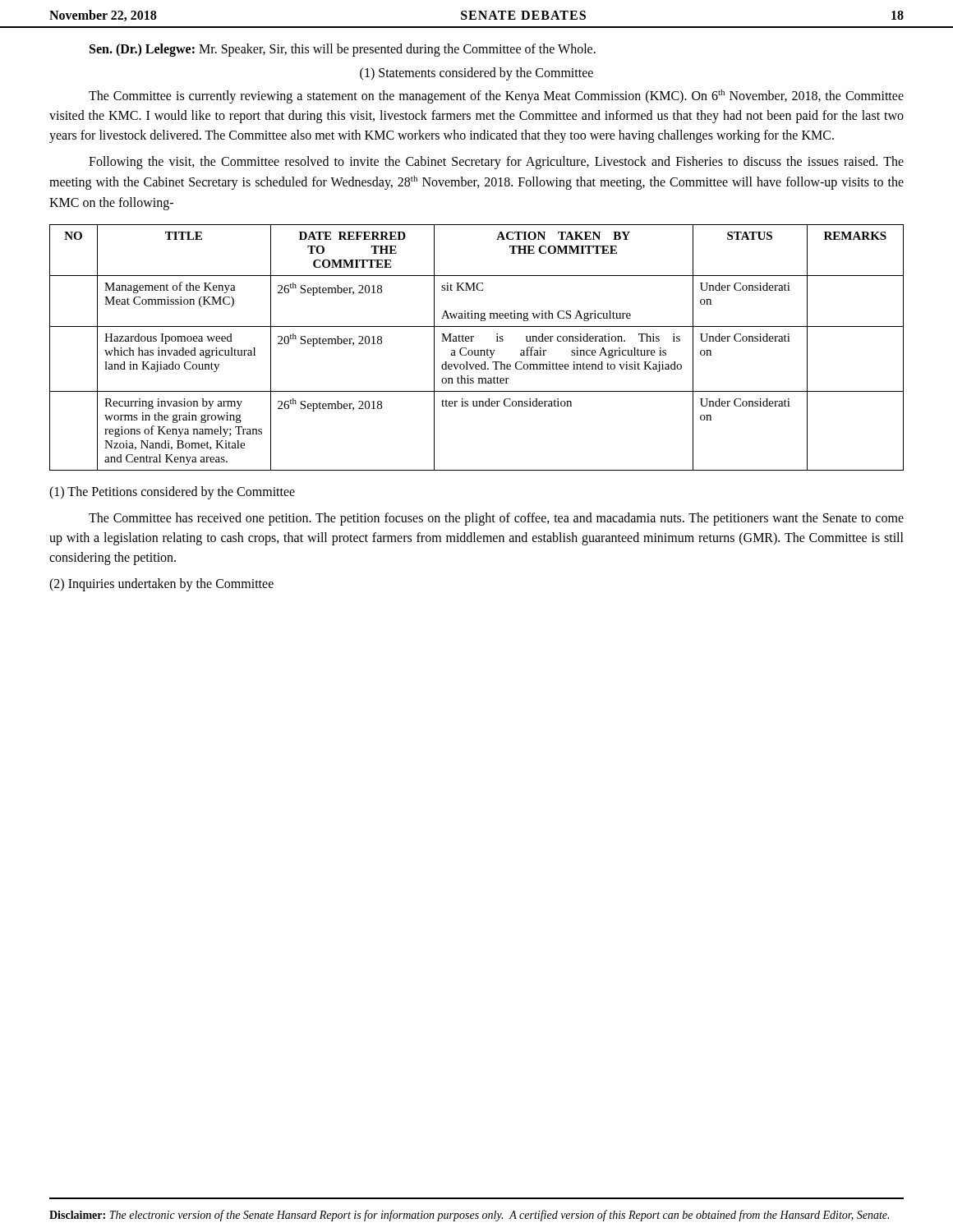Image resolution: width=953 pixels, height=1232 pixels.
Task: Find the list item containing "(1) Statements considered by the Committee"
Action: 476,73
